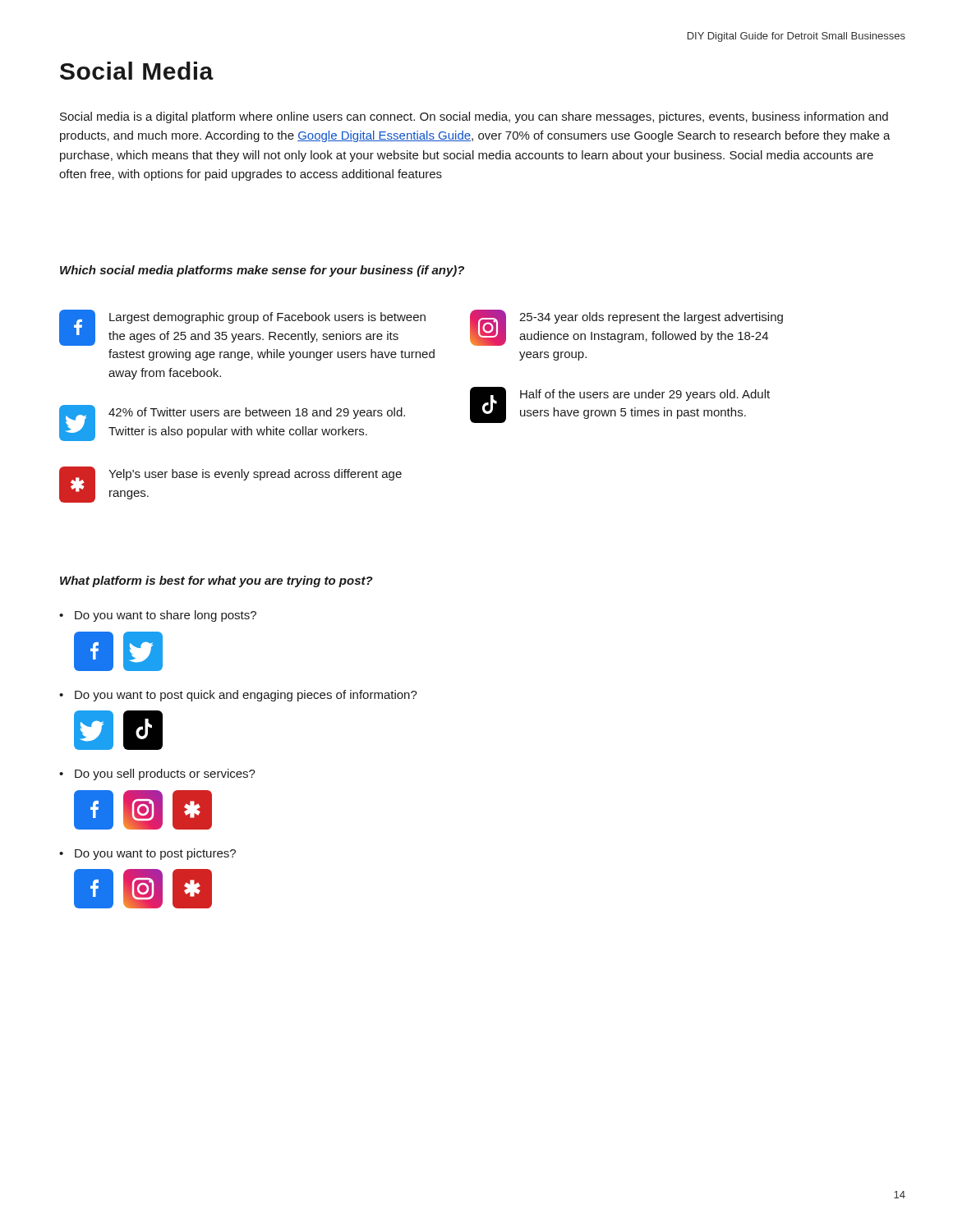This screenshot has width=953, height=1232.
Task: Point to the block starting "Do you sell products or services?"
Action: pos(165,773)
